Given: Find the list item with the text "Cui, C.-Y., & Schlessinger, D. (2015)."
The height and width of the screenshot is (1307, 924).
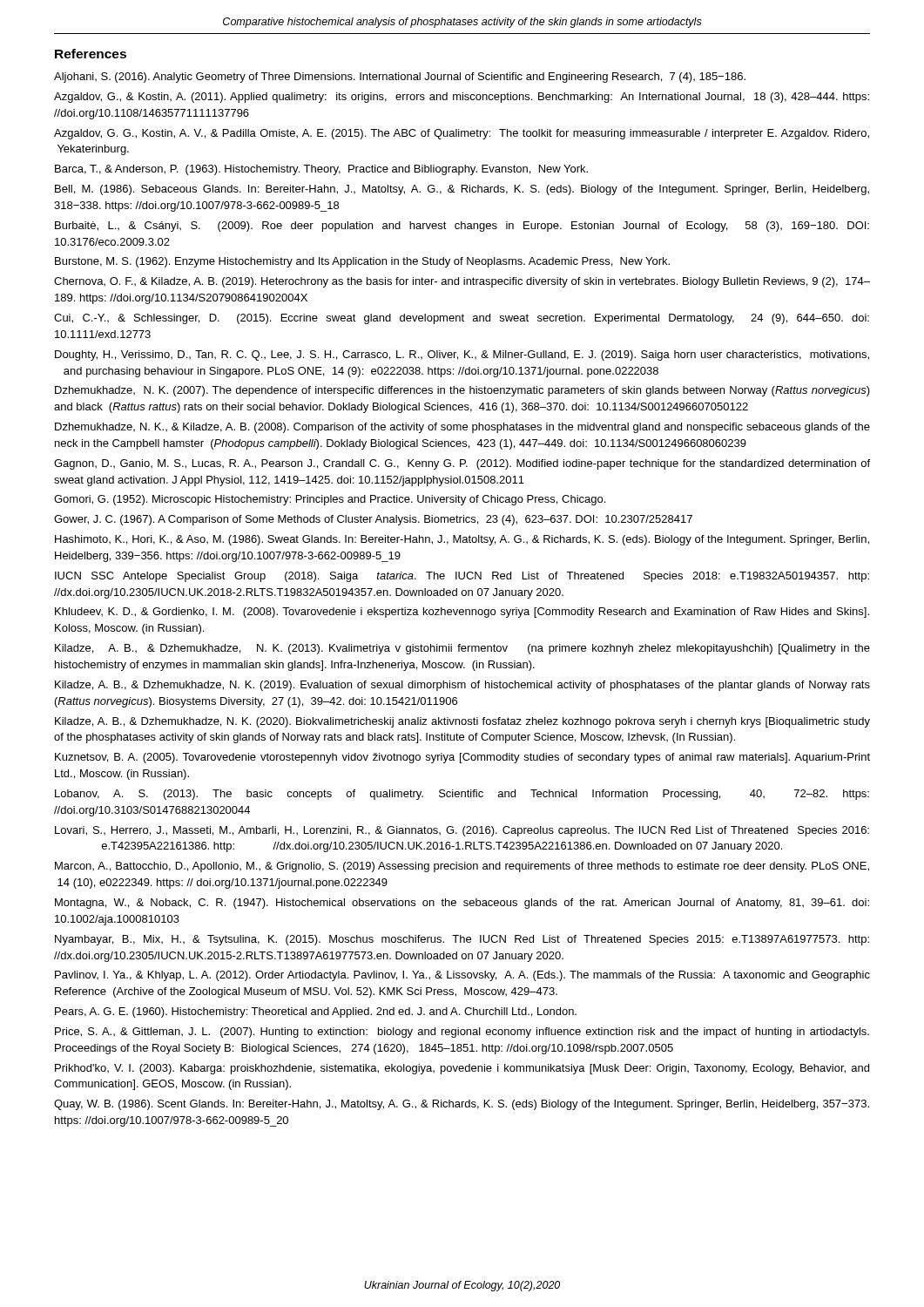Looking at the screenshot, I should [x=462, y=326].
